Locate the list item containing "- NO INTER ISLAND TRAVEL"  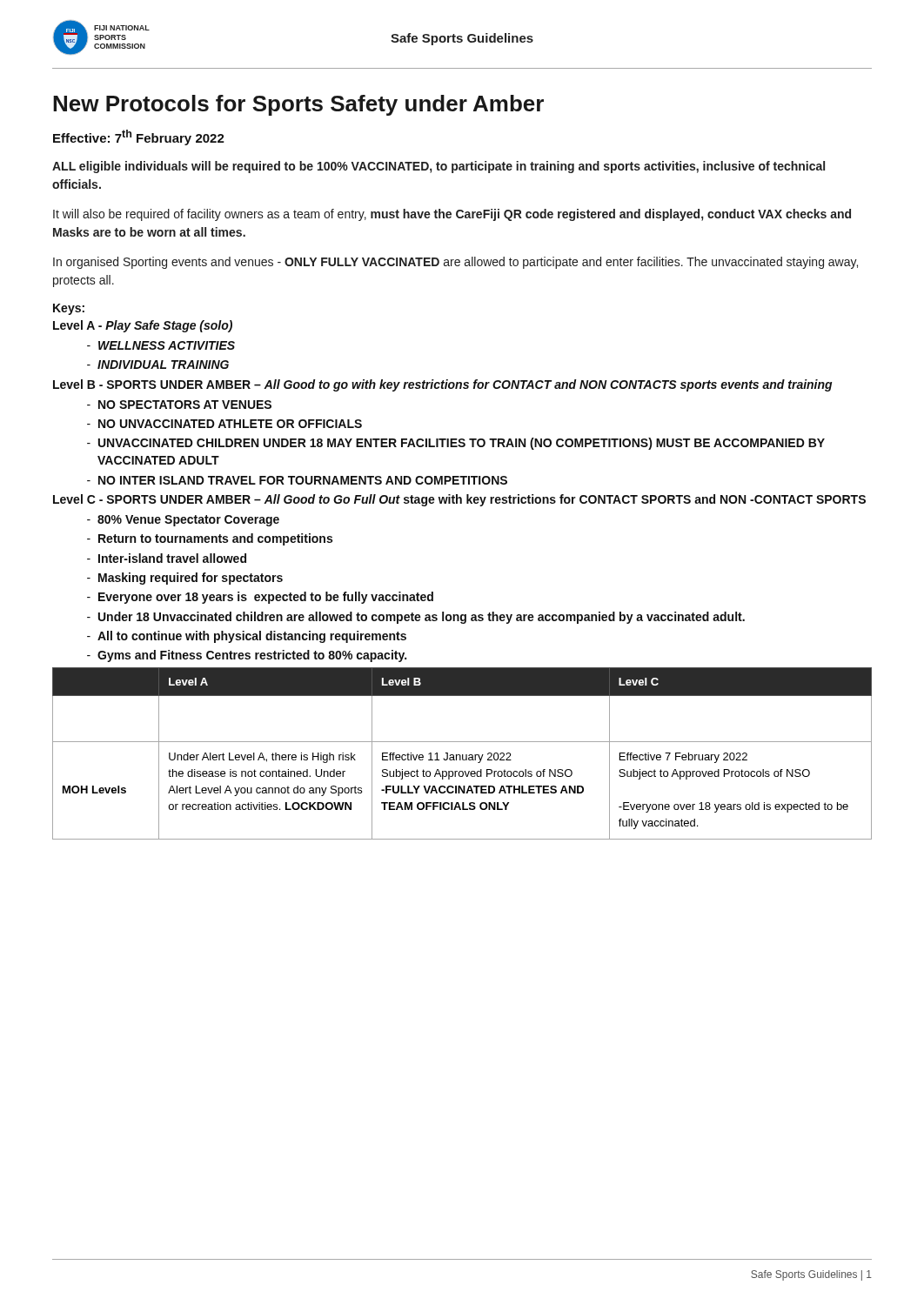point(462,480)
